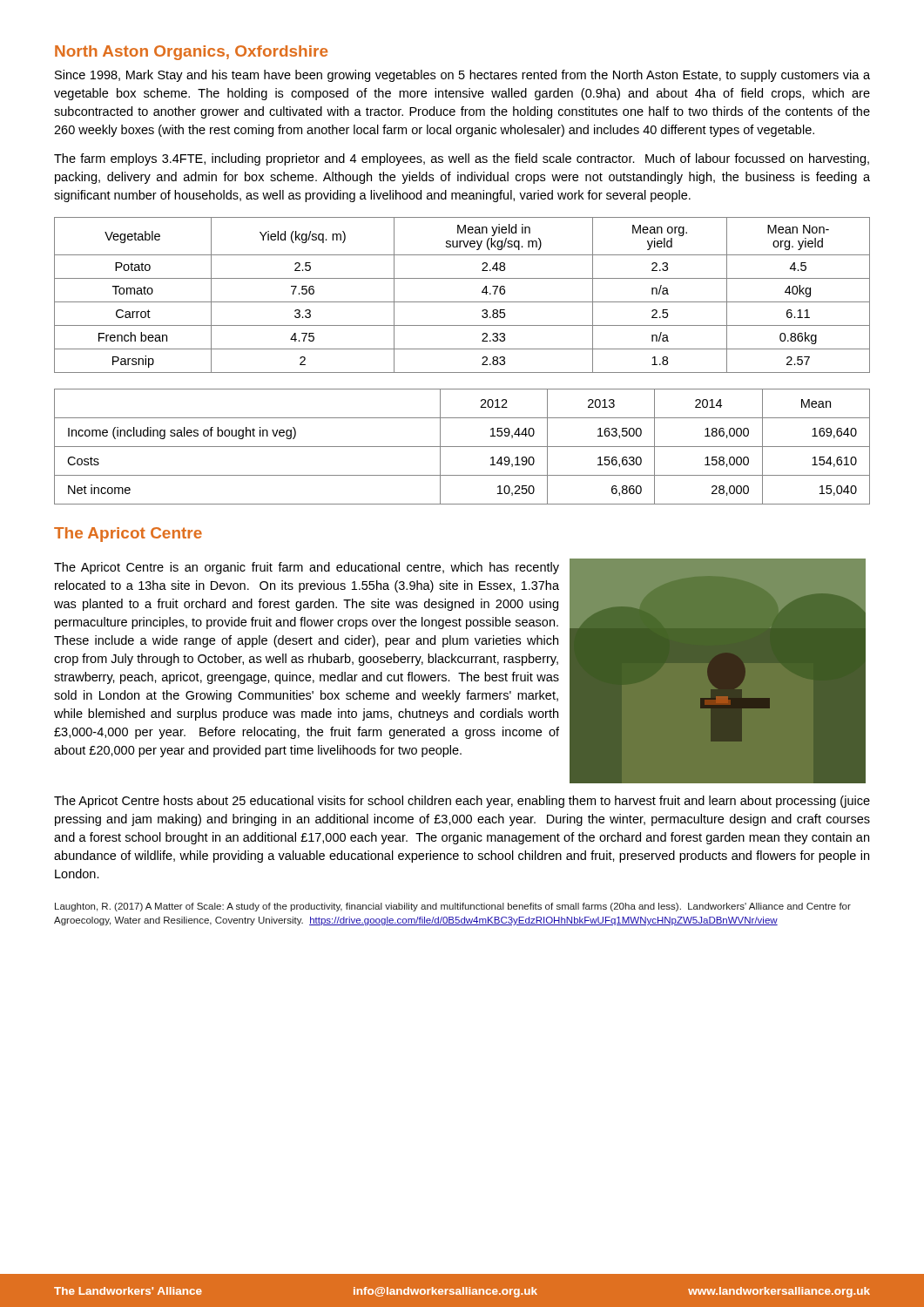Where is the passage that starts "The Apricot Centre hosts about"?
924x1307 pixels.
coord(462,837)
